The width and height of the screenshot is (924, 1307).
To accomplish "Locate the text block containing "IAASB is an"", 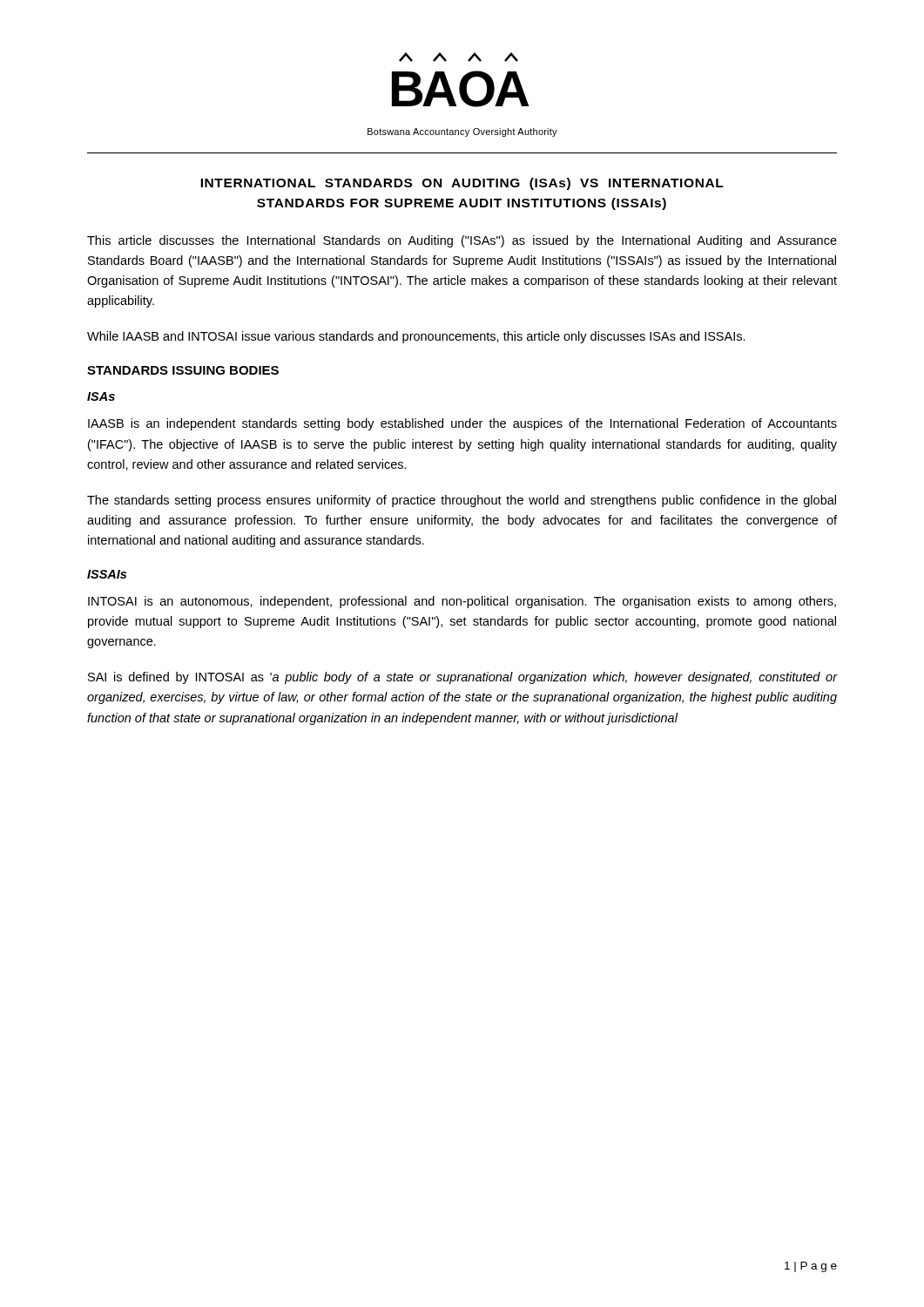I will [x=462, y=444].
